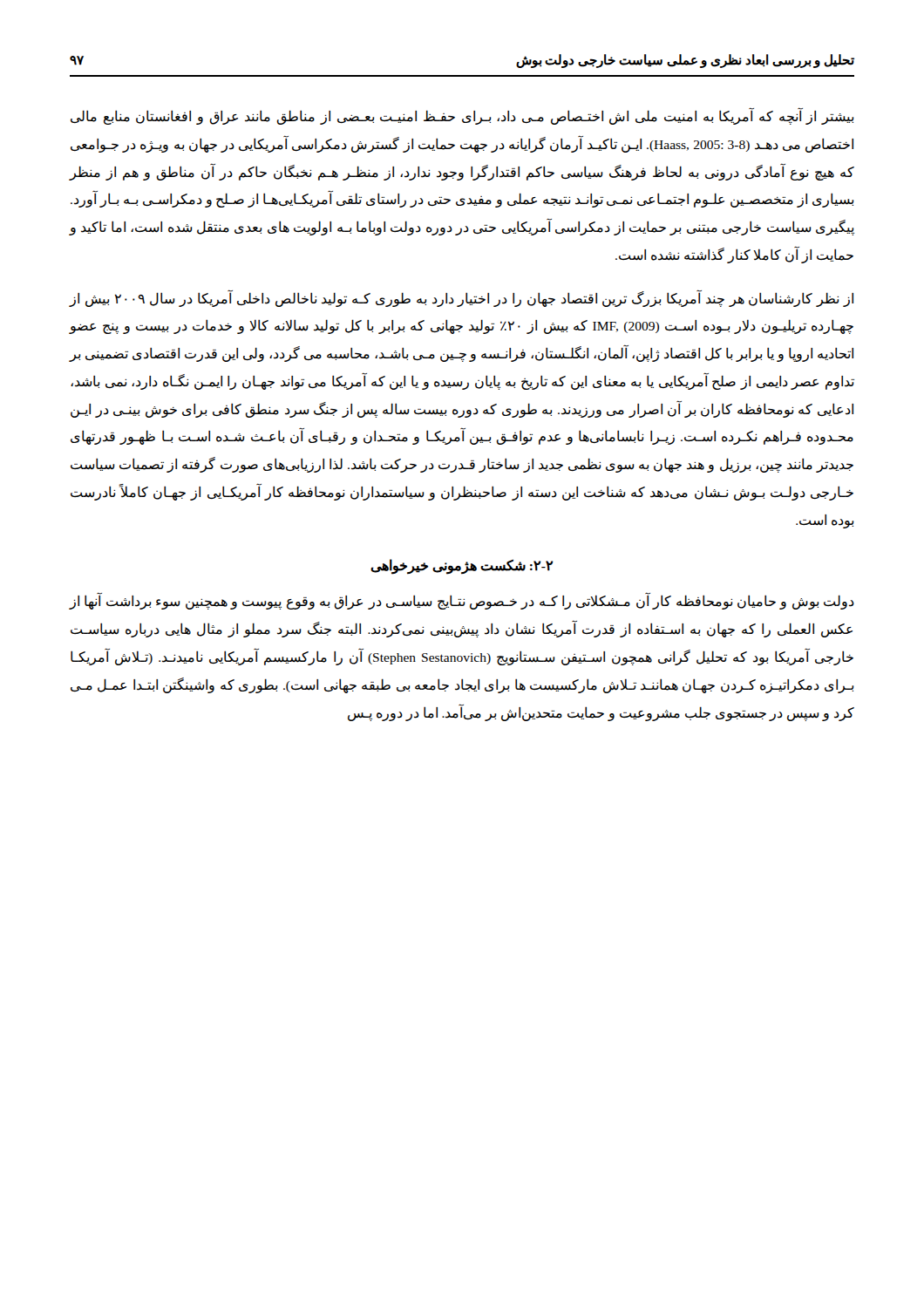Screen dimensions: 1308x924
Task: Find the text block containing "بیشتر از آنچه که آمریکا"
Action: (x=462, y=186)
